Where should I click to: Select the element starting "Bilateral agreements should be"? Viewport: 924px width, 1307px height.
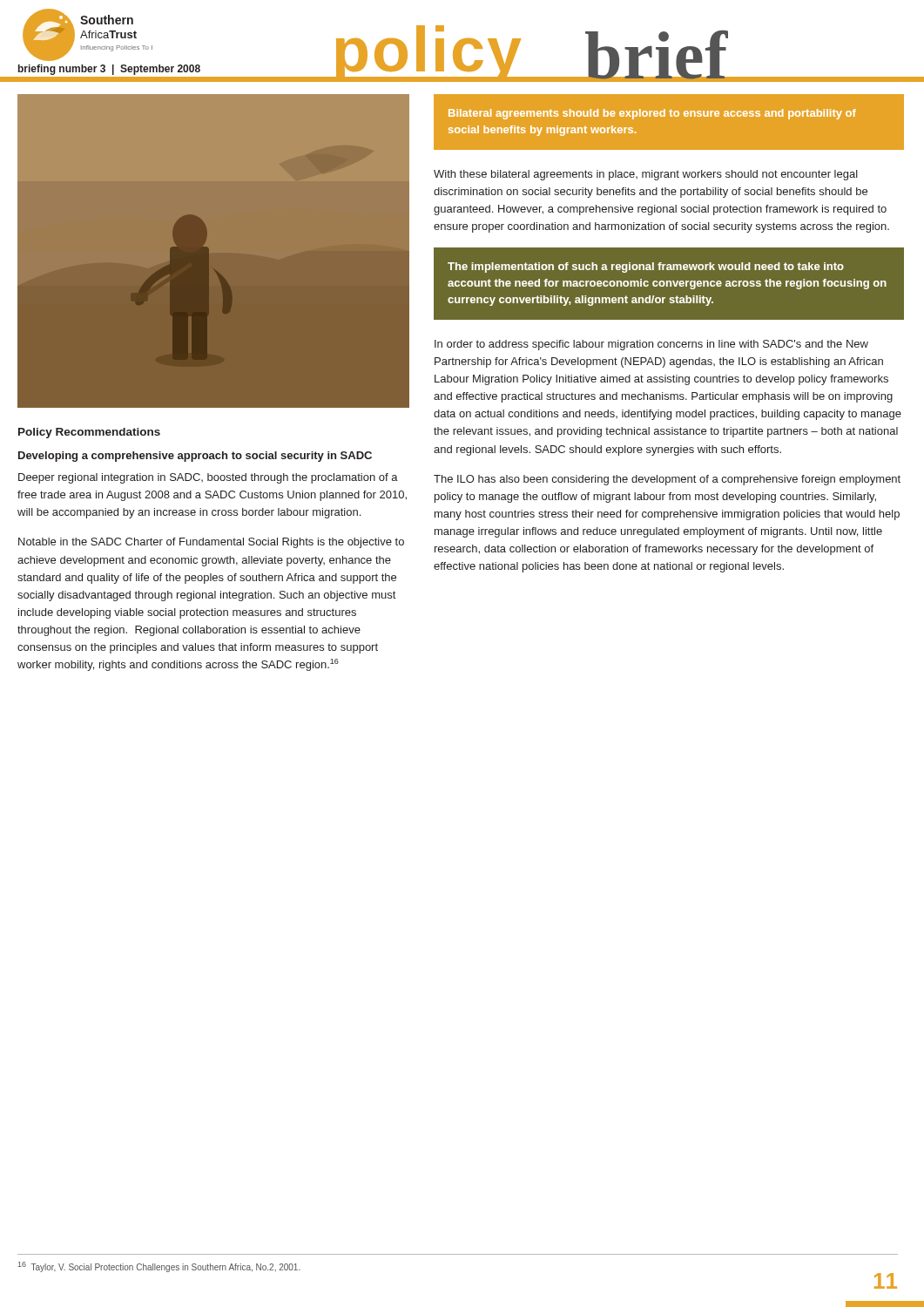[x=652, y=121]
